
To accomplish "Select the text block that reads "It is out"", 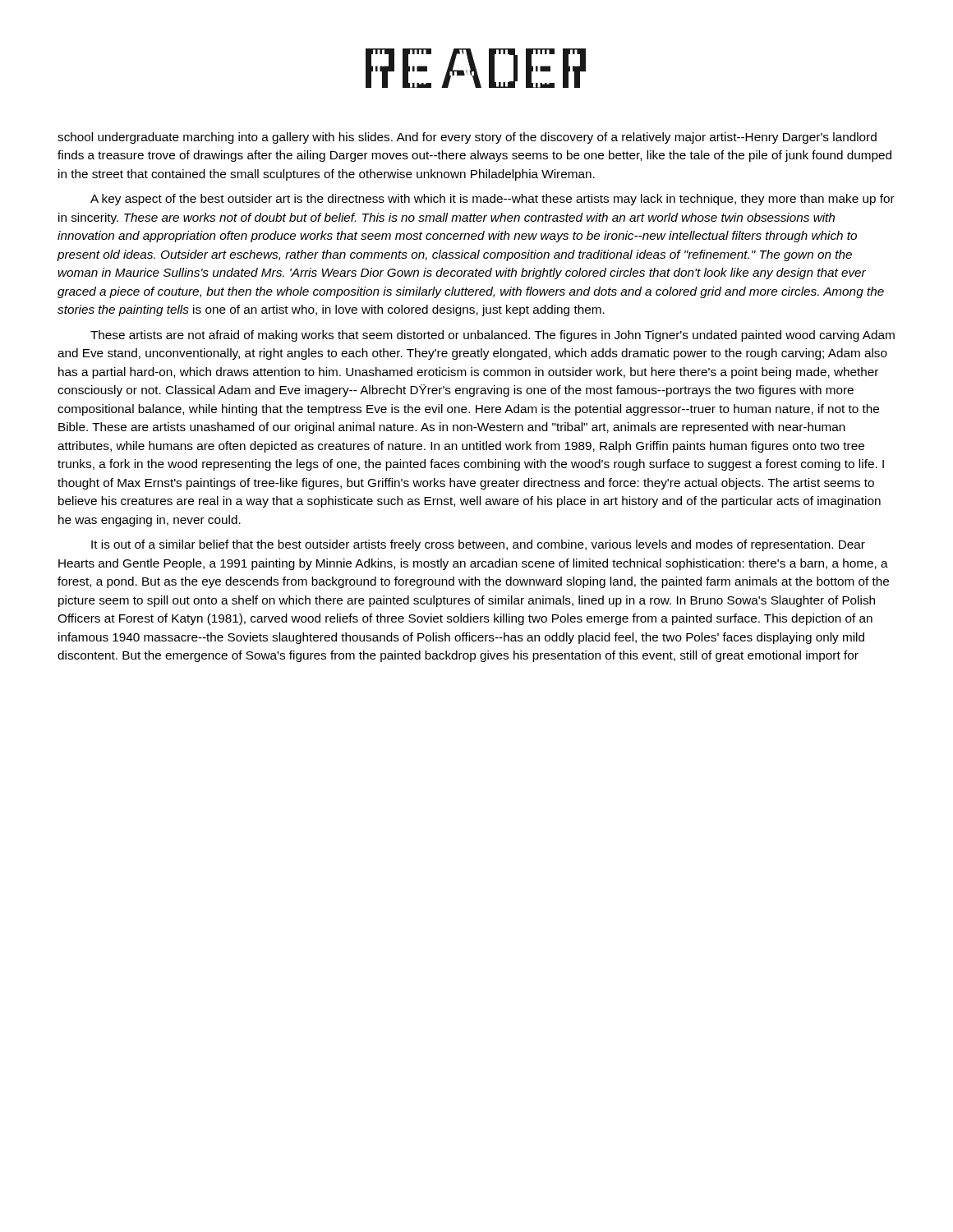I will [x=476, y=600].
